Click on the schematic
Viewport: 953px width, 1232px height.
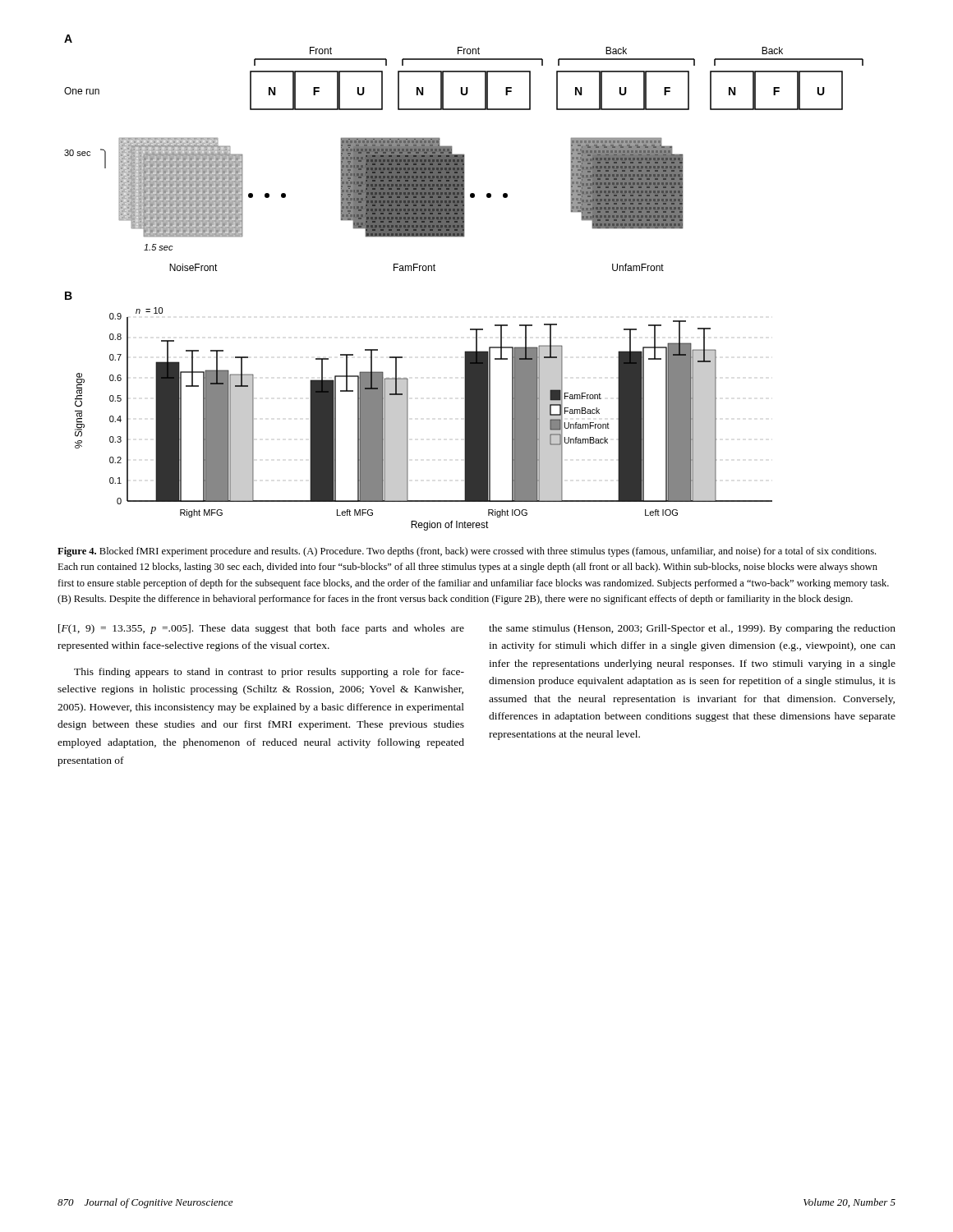click(x=476, y=281)
